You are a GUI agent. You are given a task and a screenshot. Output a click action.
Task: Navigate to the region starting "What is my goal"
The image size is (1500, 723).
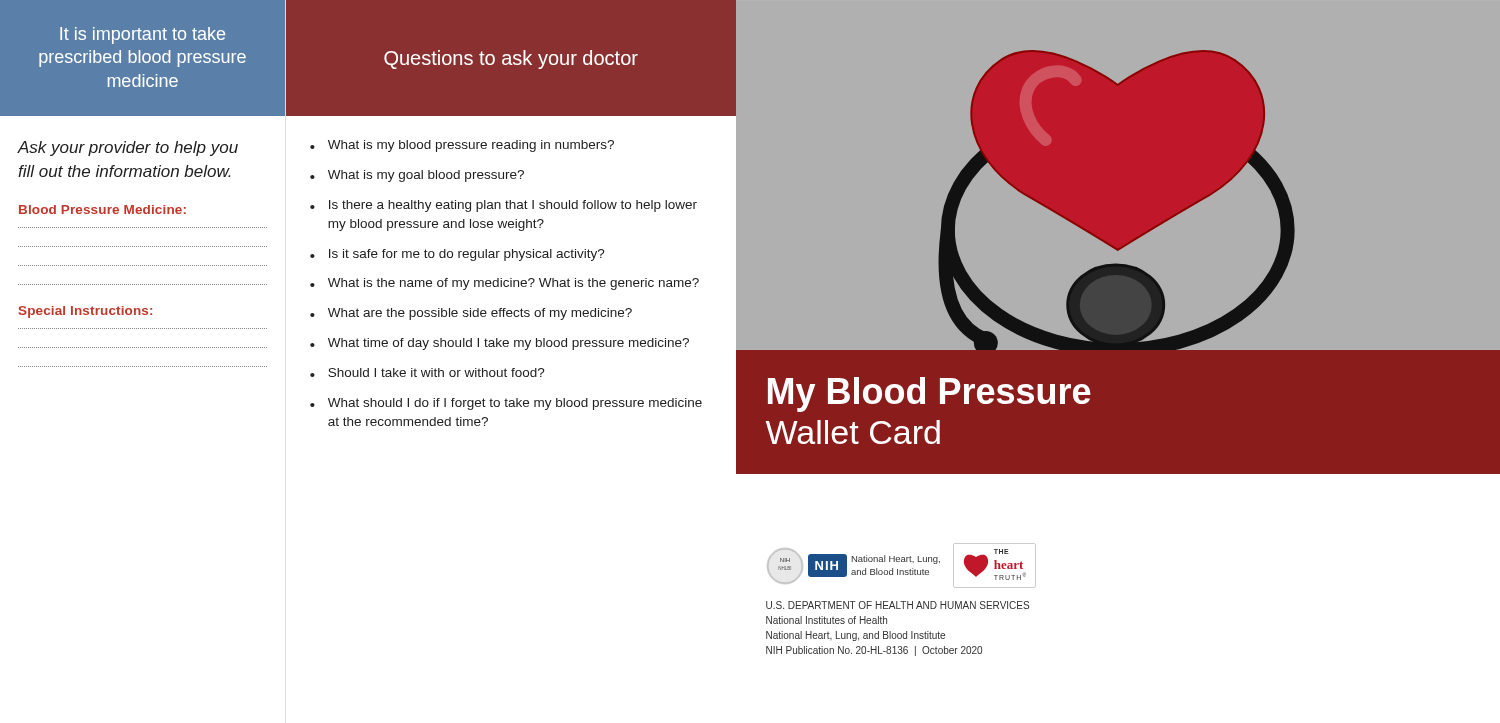[426, 174]
